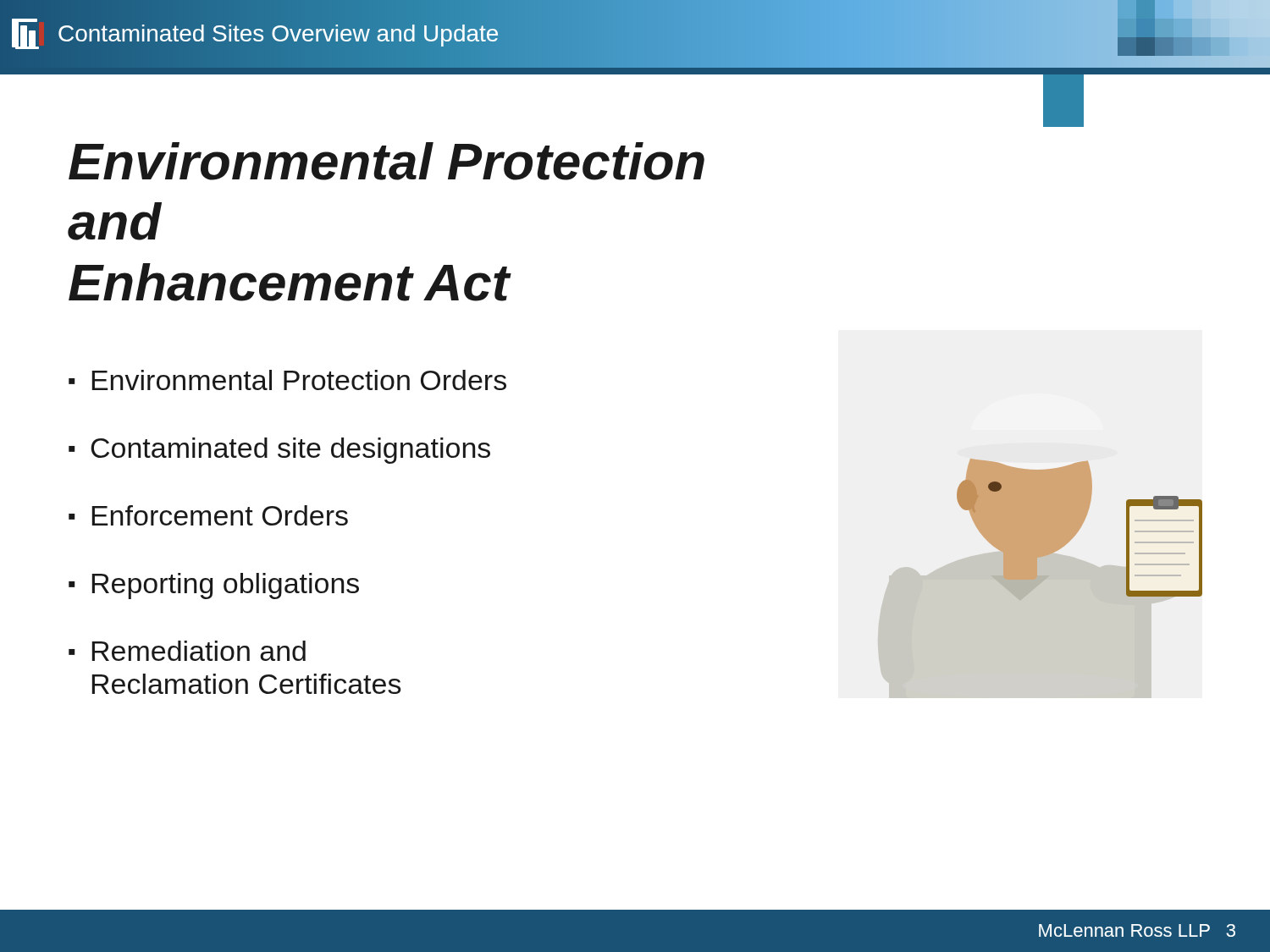
Task: Select the region starting "▪ Contaminated site designations"
Action: 280,448
